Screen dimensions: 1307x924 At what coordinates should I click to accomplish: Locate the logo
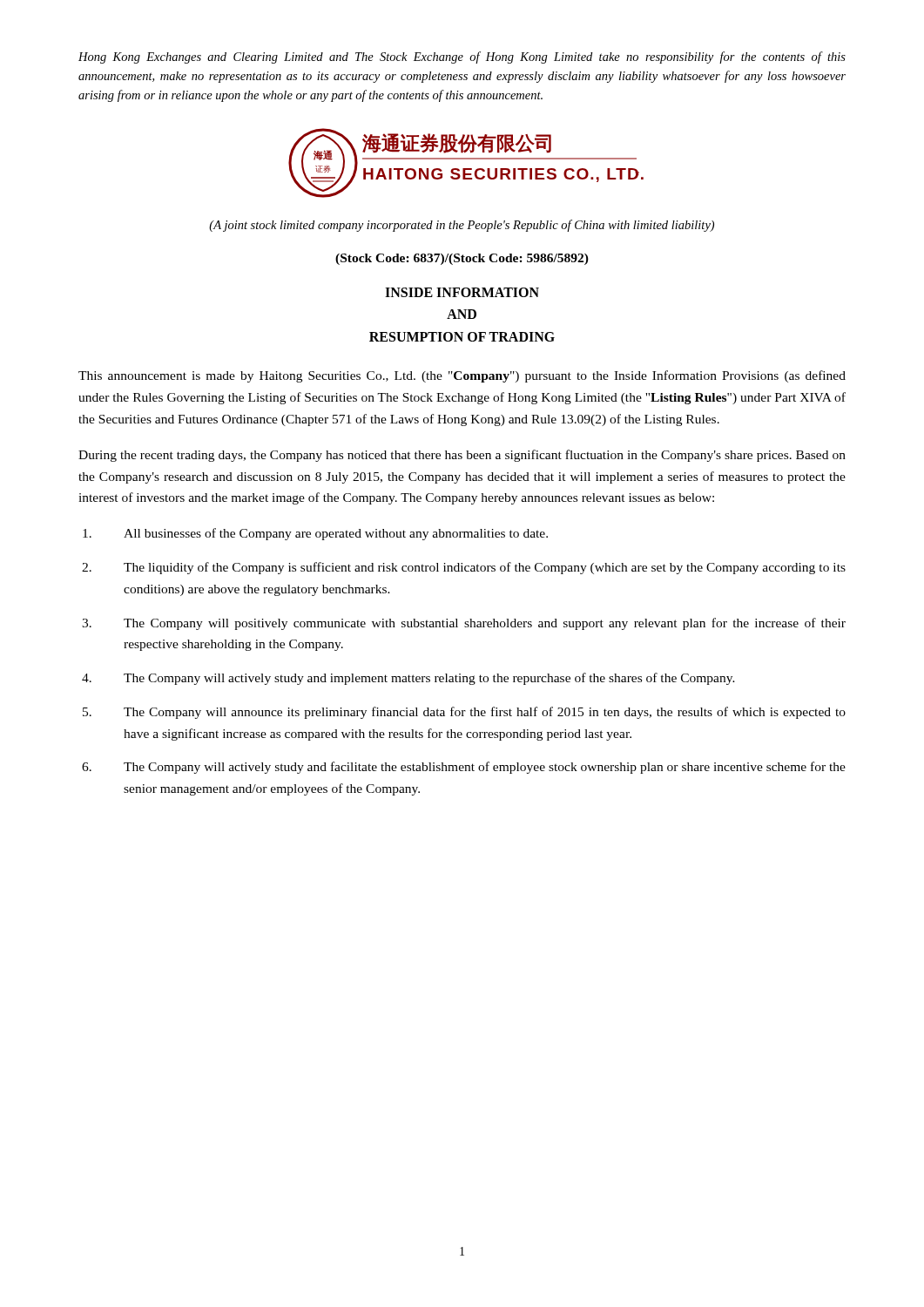(x=462, y=163)
